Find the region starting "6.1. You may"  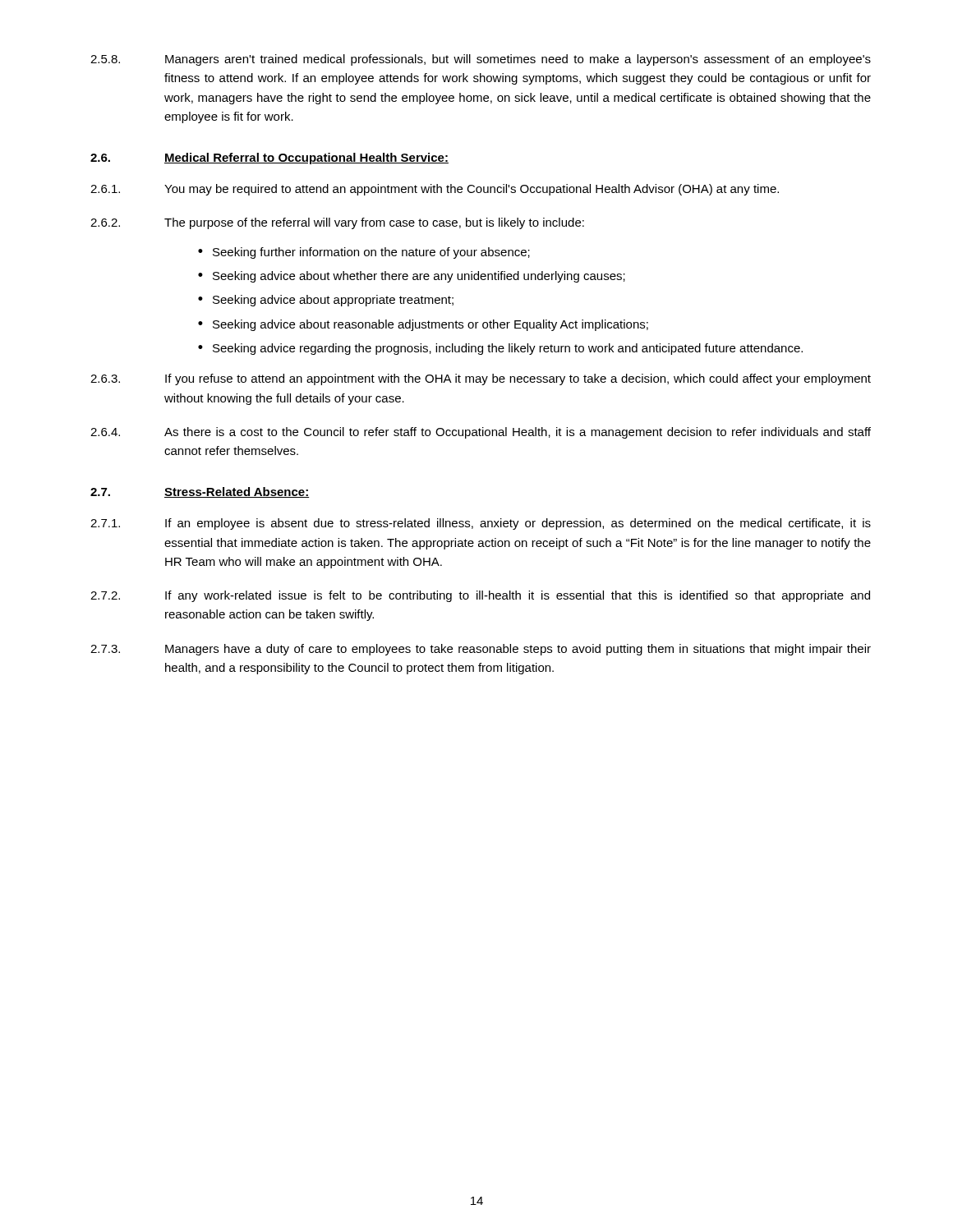pyautogui.click(x=481, y=189)
